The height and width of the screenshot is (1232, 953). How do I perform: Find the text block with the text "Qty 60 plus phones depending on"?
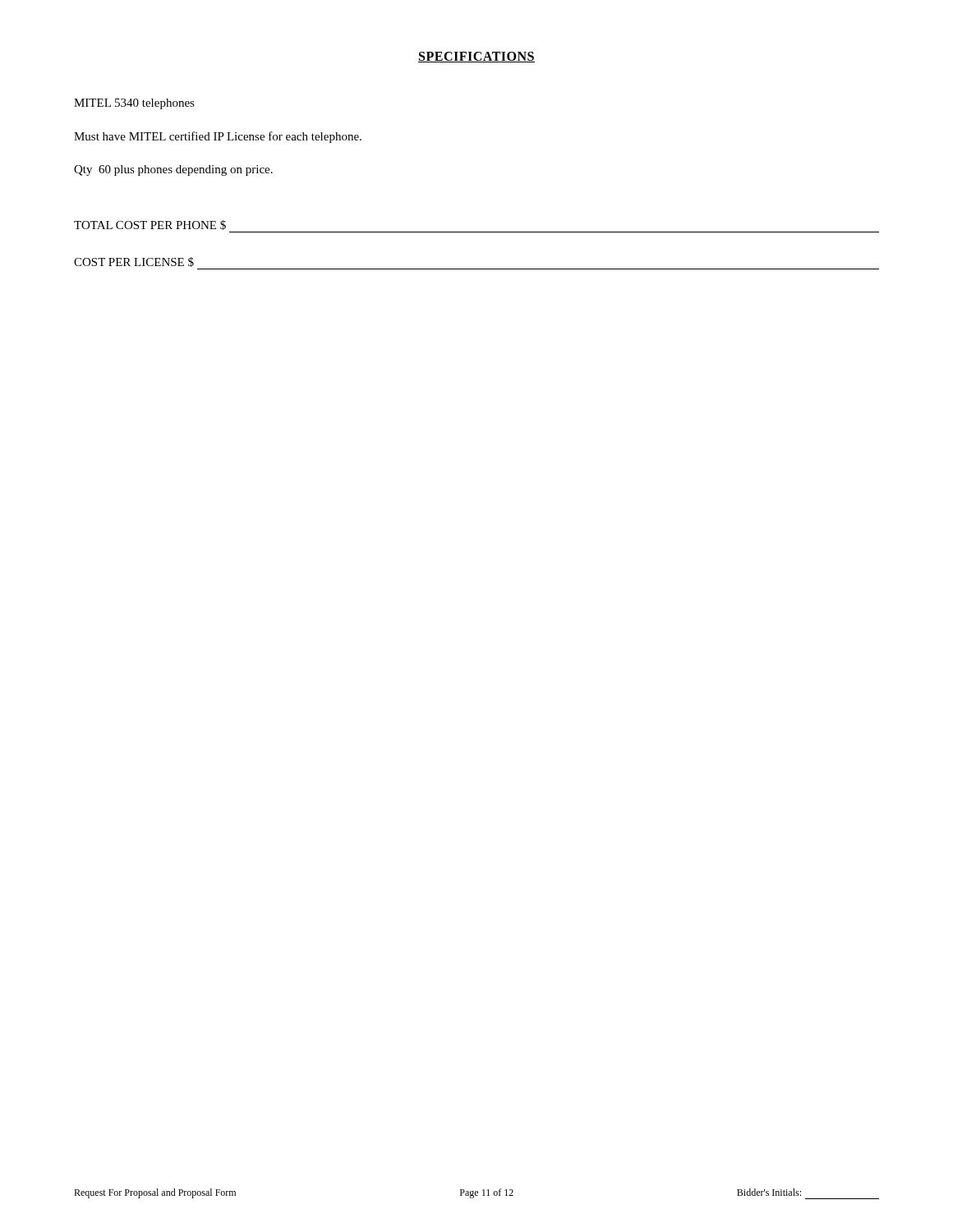[174, 169]
